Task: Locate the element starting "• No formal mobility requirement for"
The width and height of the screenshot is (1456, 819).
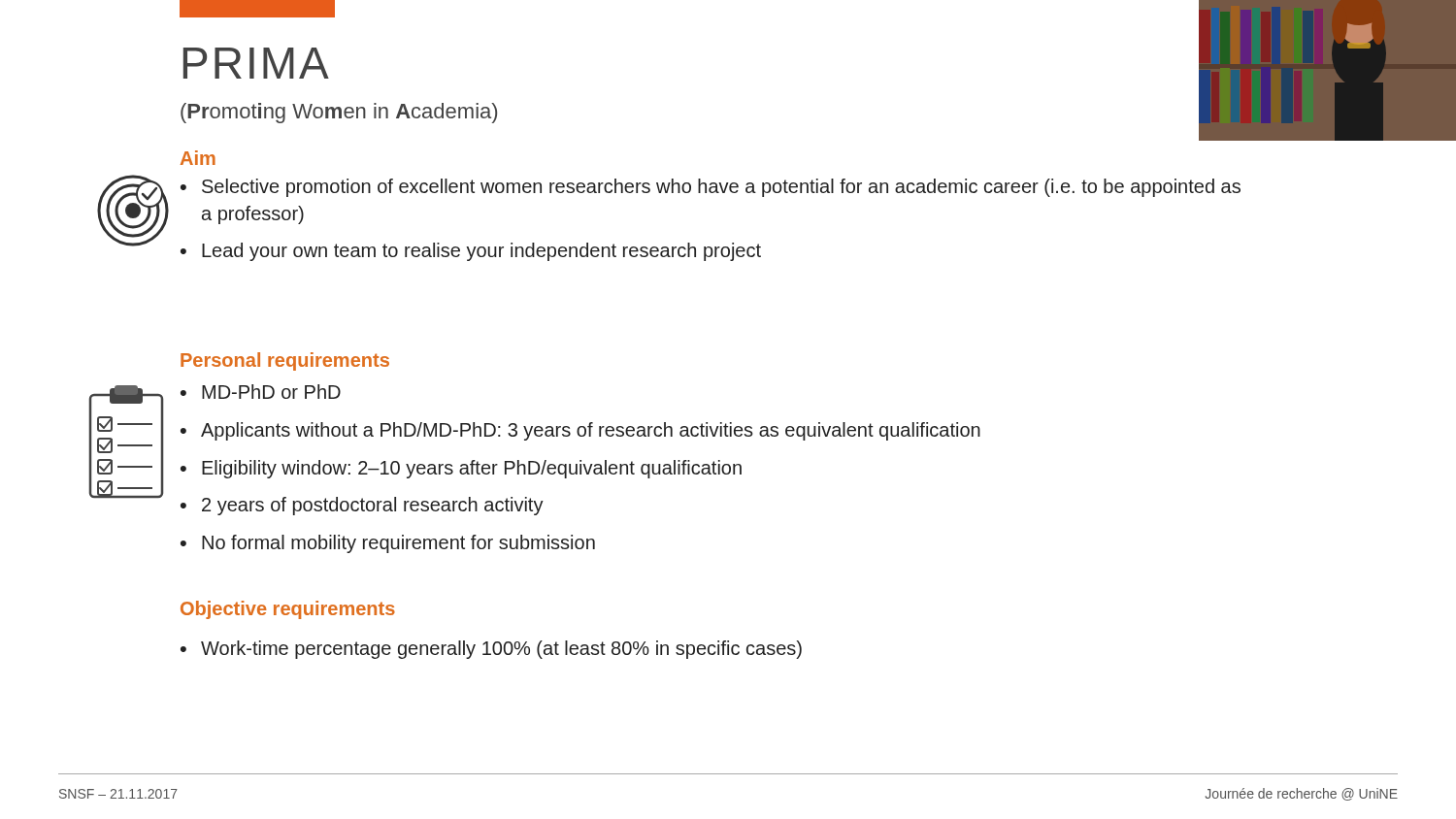Action: (388, 544)
